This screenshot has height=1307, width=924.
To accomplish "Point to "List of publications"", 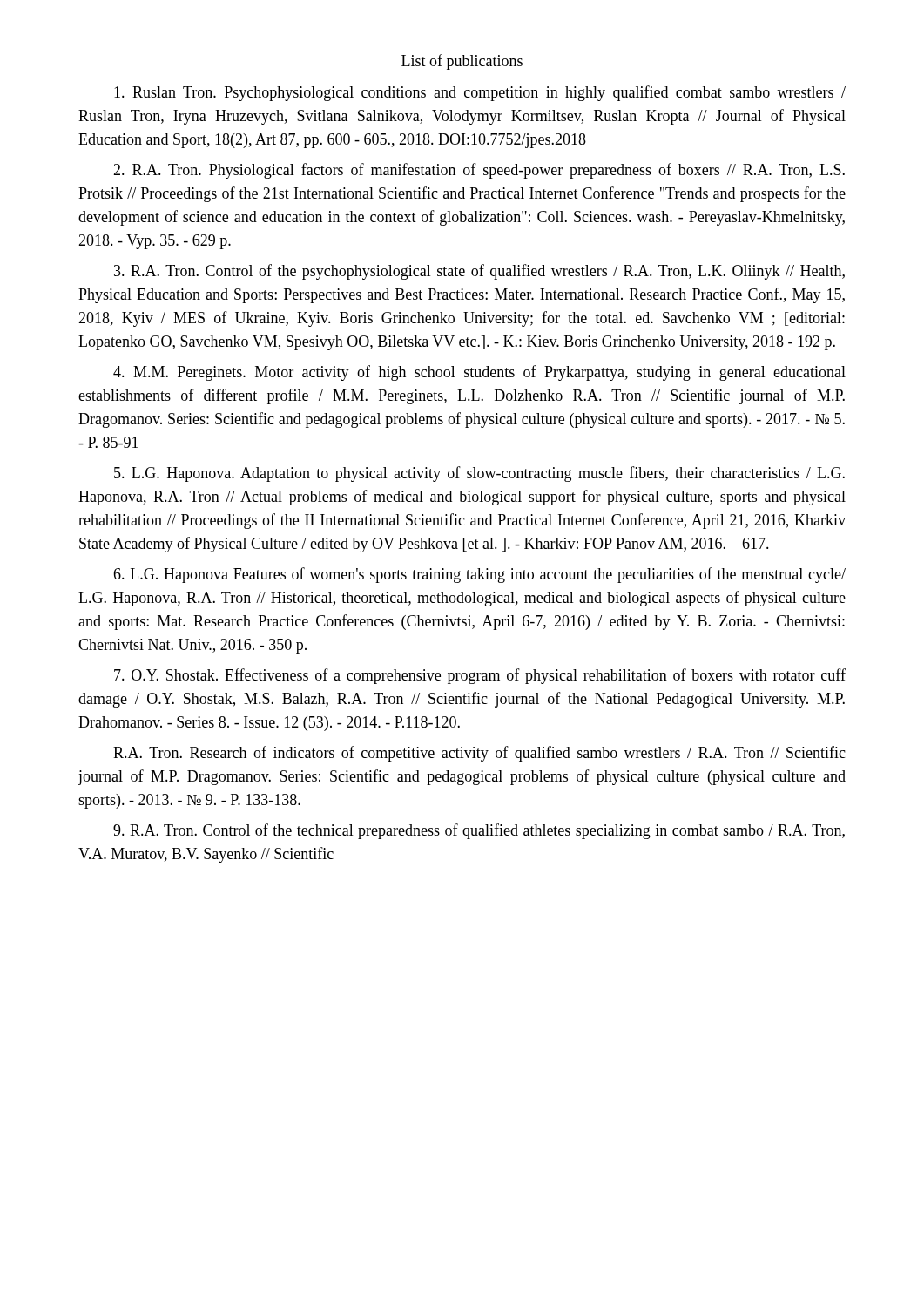I will pyautogui.click(x=462, y=61).
